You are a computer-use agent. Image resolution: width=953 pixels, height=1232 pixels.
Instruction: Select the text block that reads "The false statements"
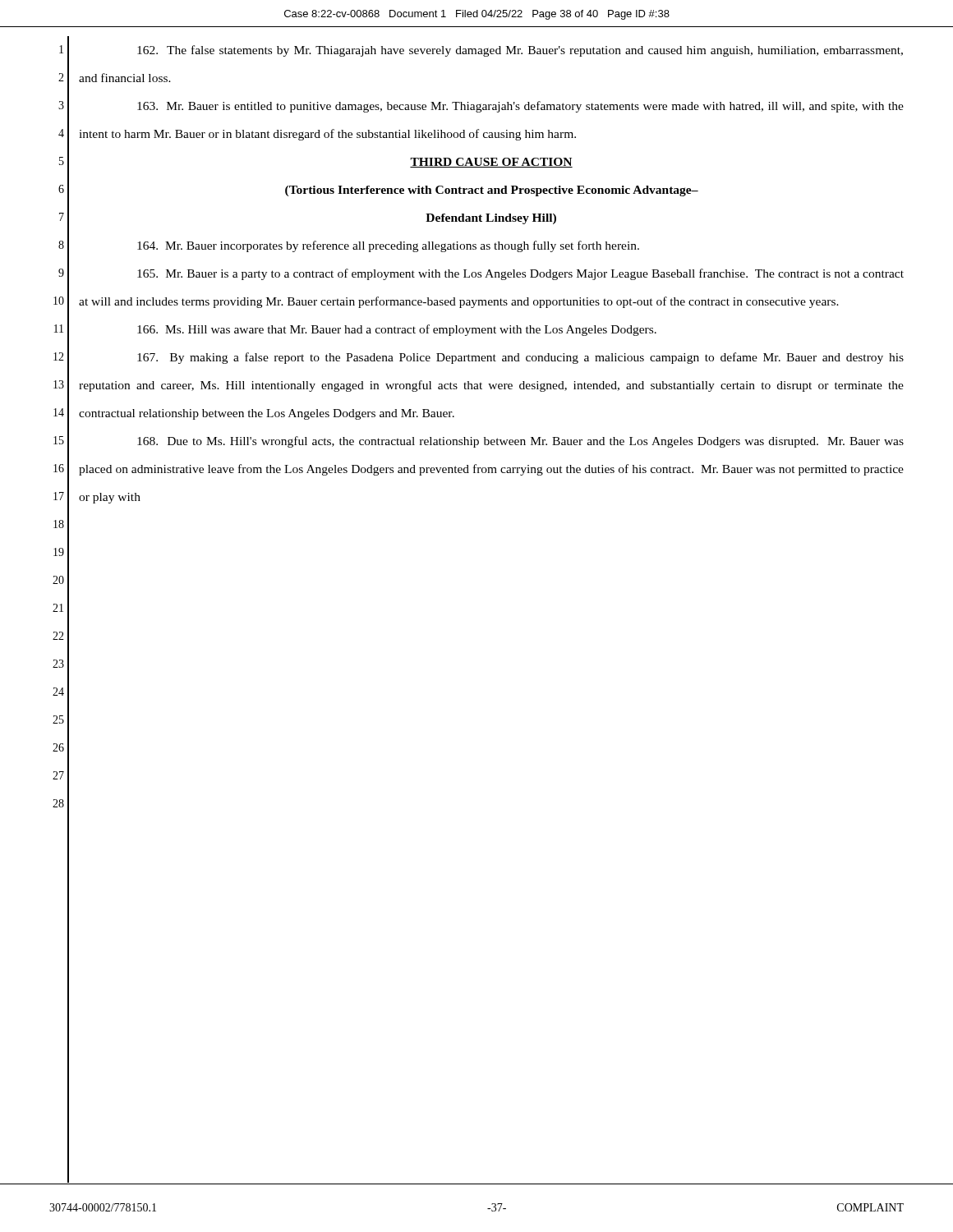pos(491,64)
